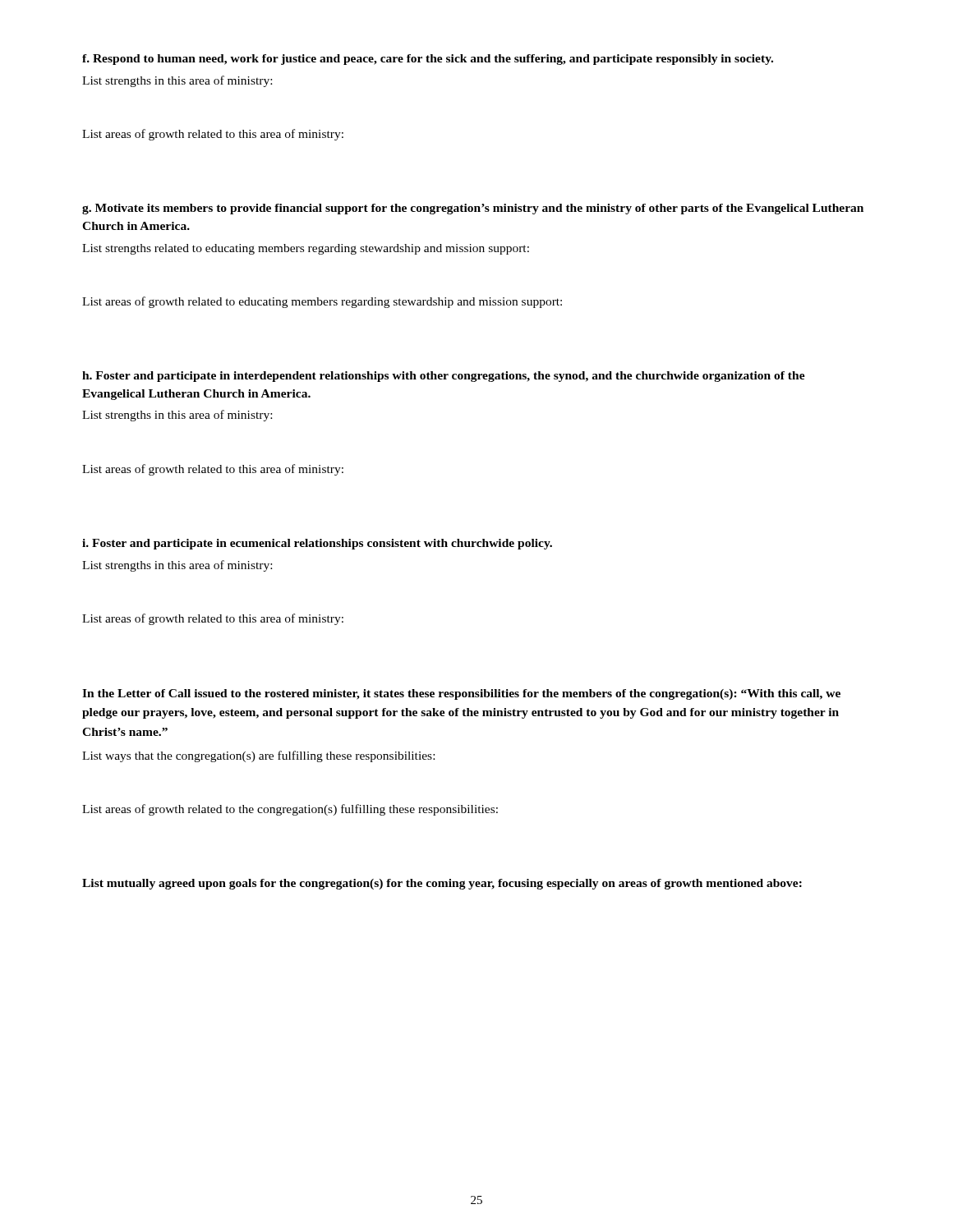Screen dimensions: 1232x953
Task: Locate the section header with the text "h. Foster and participate in interdependent relationships"
Action: pyautogui.click(x=443, y=384)
